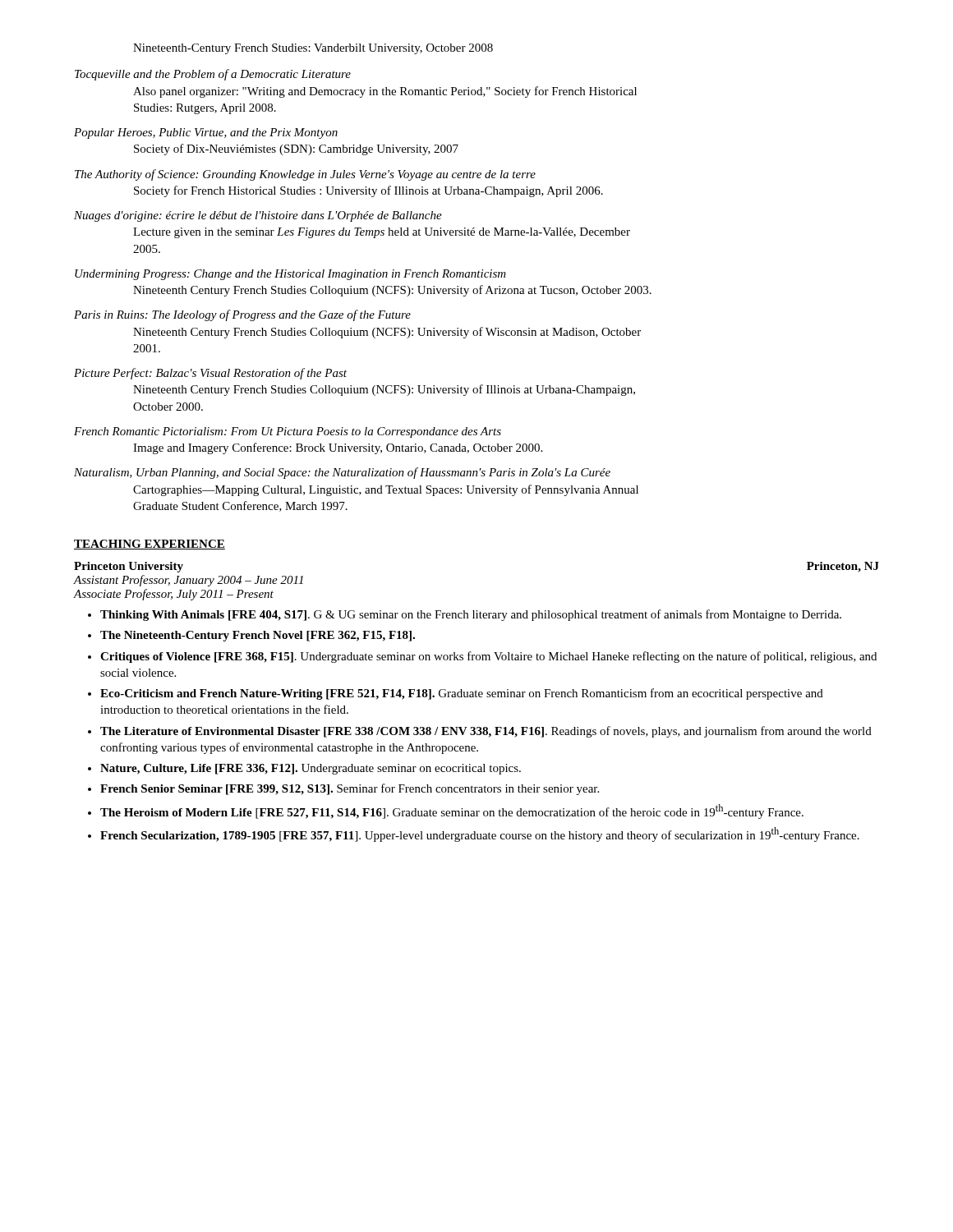
Task: Select the block starting "French Romantic Pictorialism: From Ut Pictura"
Action: coord(476,439)
